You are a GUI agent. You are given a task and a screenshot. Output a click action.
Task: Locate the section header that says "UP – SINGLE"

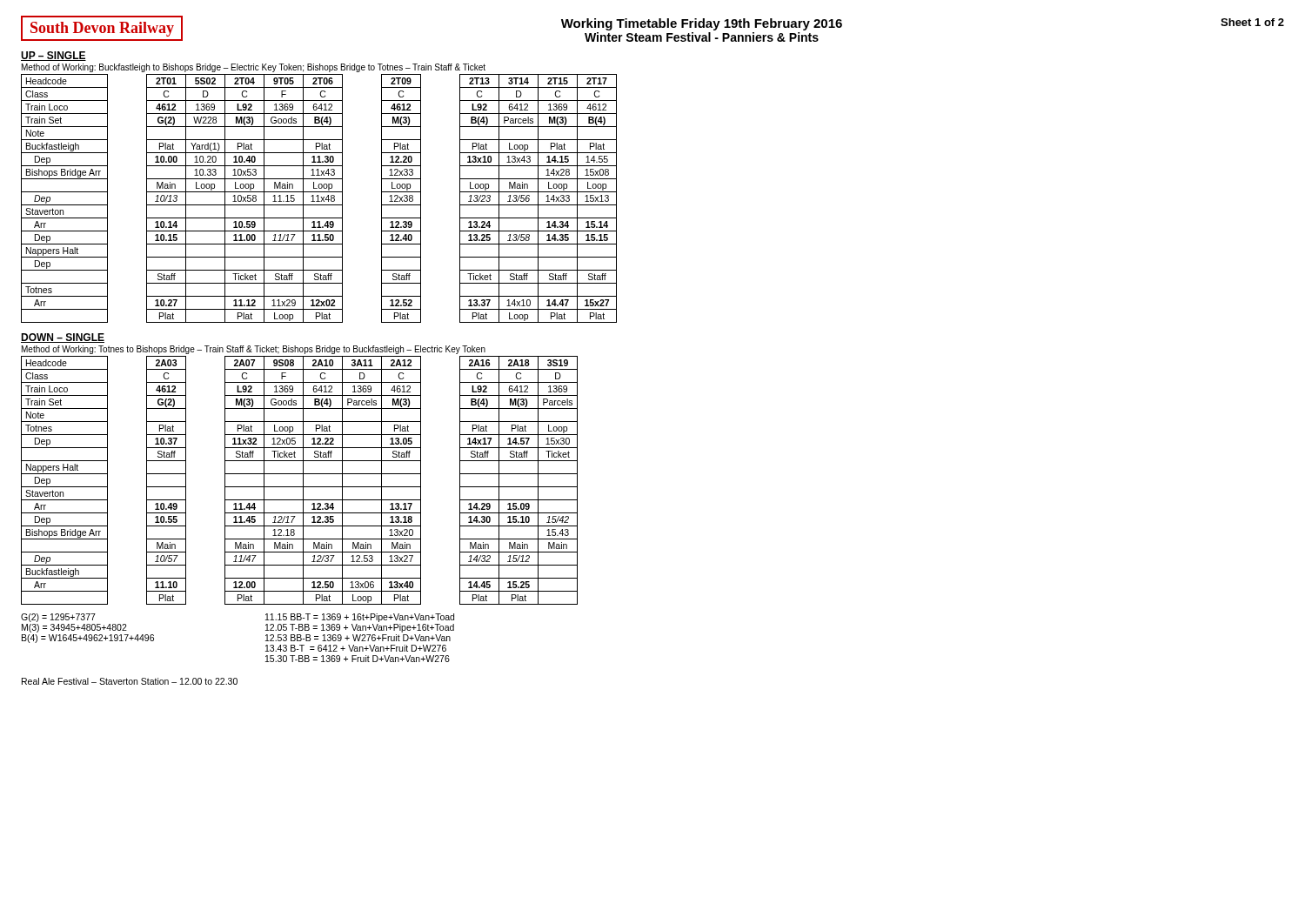point(53,56)
